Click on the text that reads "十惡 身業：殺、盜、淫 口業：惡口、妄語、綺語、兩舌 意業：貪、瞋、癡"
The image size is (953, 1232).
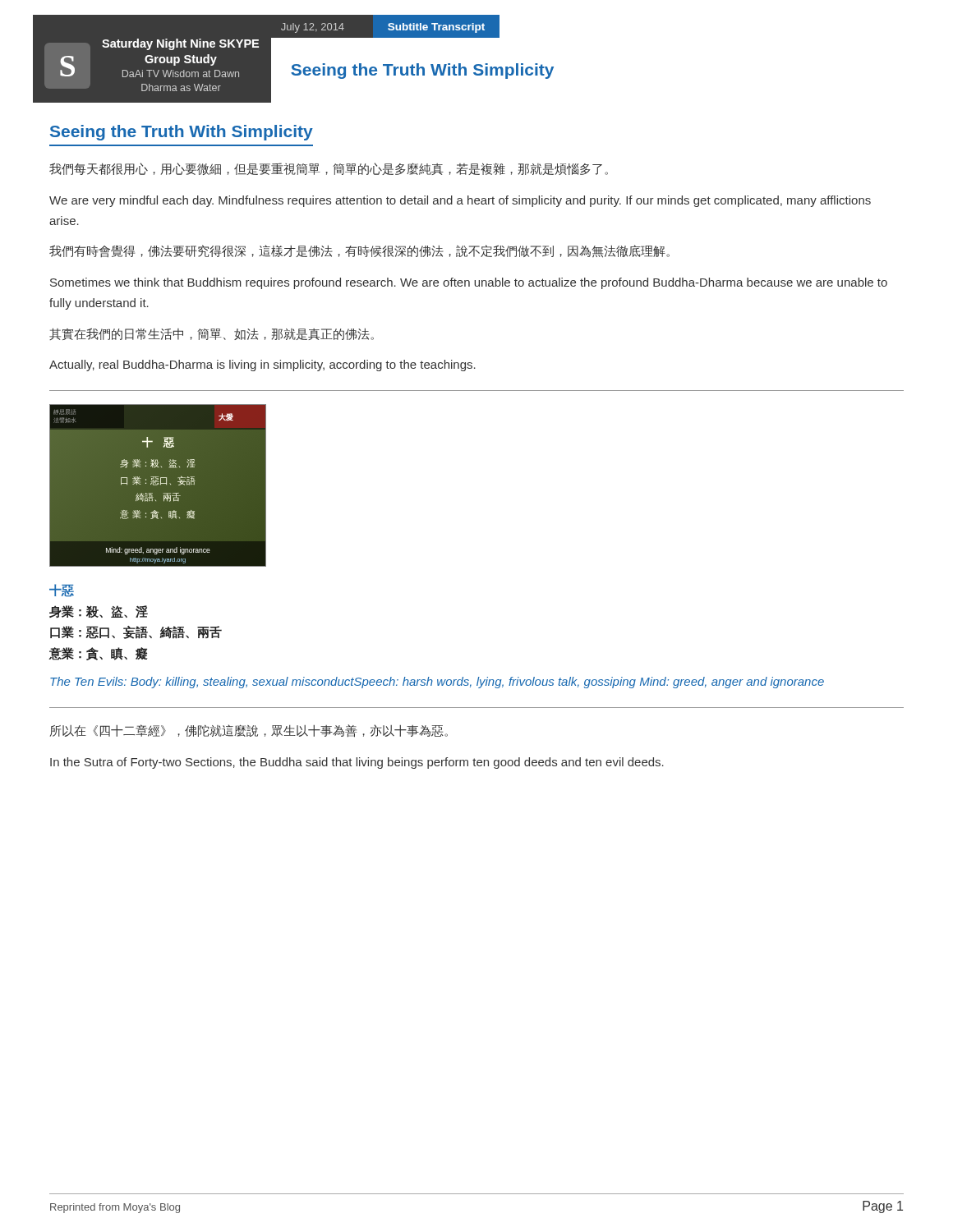(x=136, y=622)
